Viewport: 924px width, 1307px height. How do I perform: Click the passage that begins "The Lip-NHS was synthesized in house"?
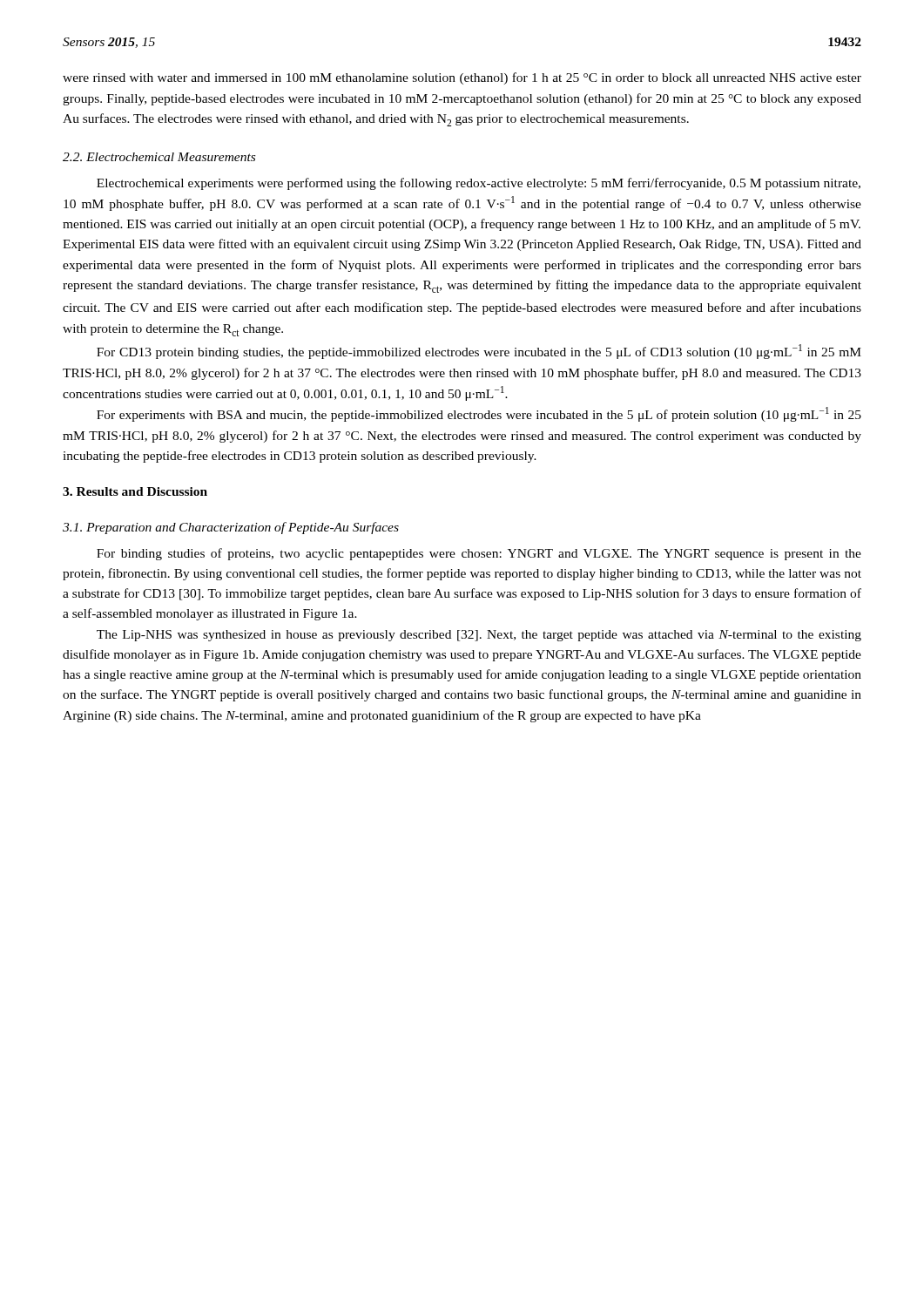(462, 674)
